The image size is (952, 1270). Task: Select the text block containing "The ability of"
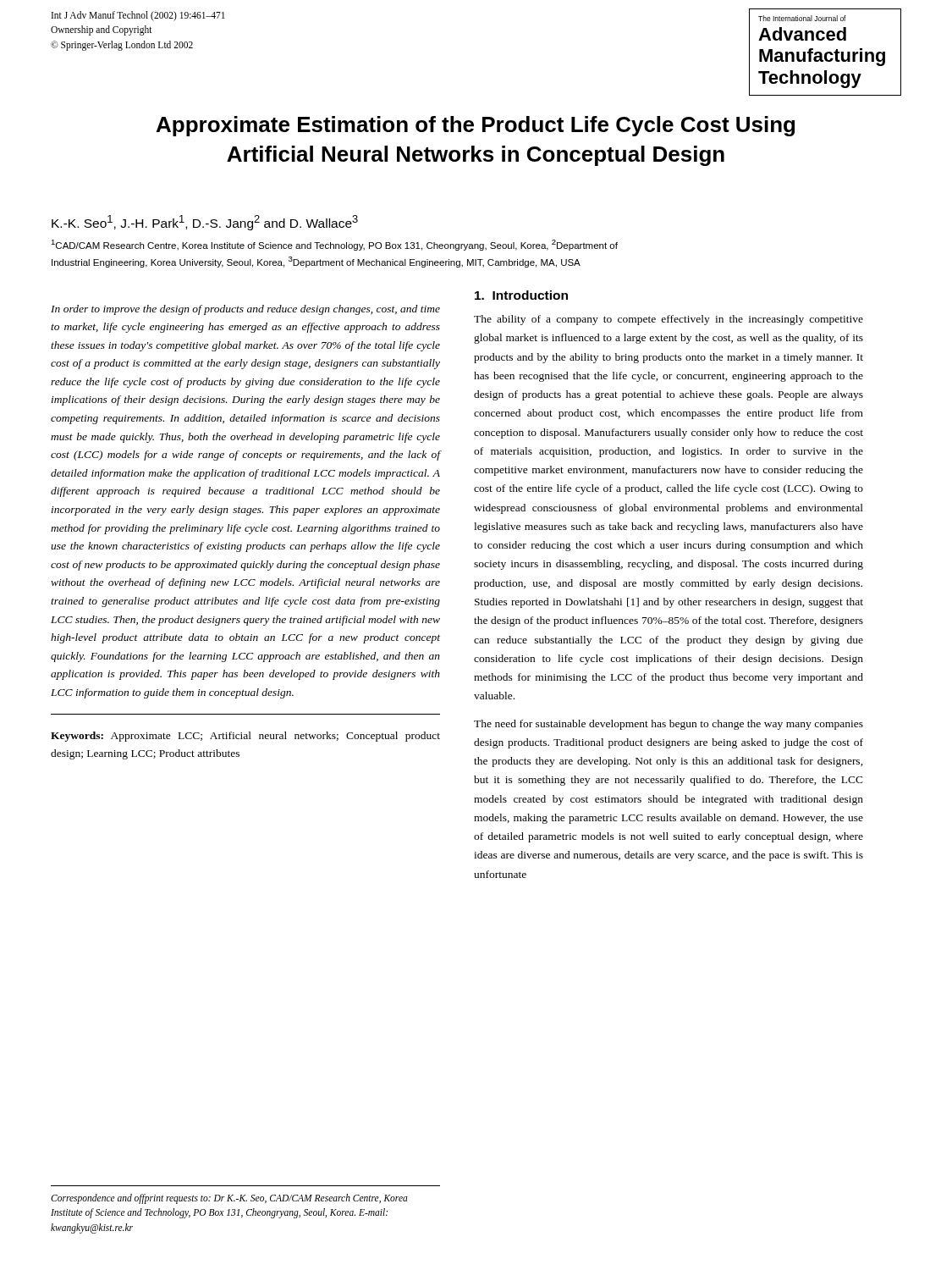[669, 597]
